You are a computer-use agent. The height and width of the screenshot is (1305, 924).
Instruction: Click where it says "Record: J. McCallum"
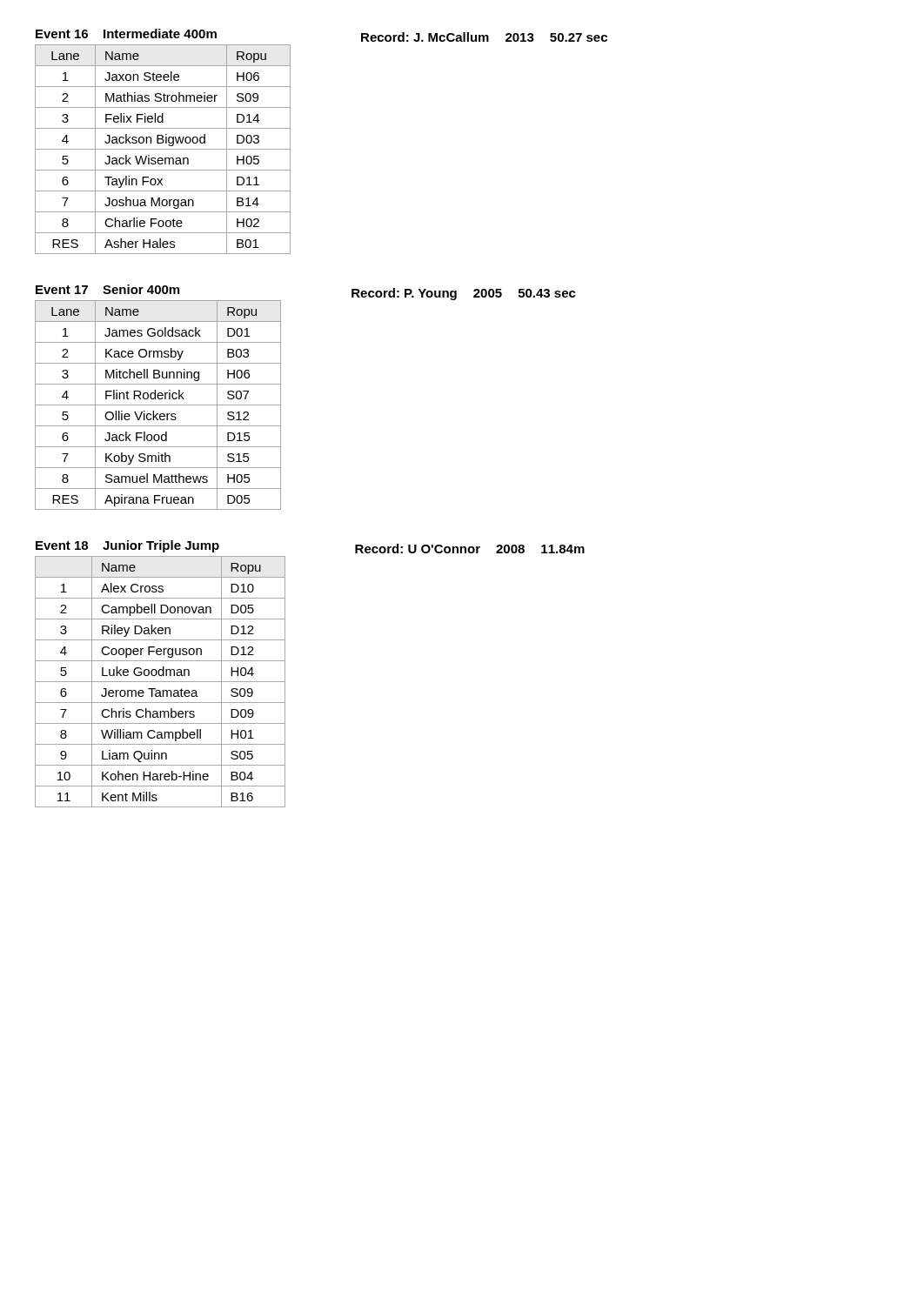coord(425,37)
